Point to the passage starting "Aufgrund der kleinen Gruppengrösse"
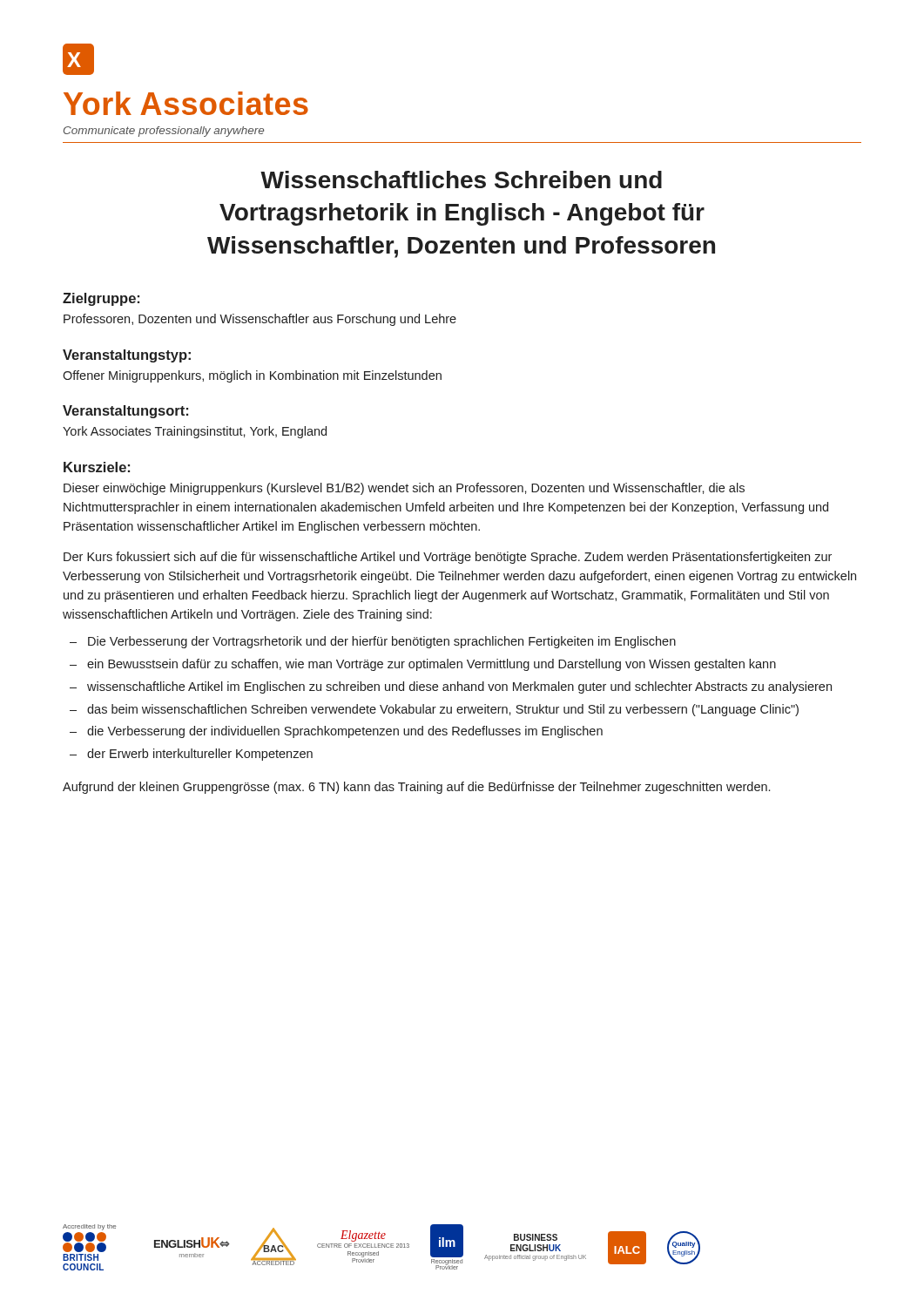The width and height of the screenshot is (924, 1307). (x=462, y=788)
